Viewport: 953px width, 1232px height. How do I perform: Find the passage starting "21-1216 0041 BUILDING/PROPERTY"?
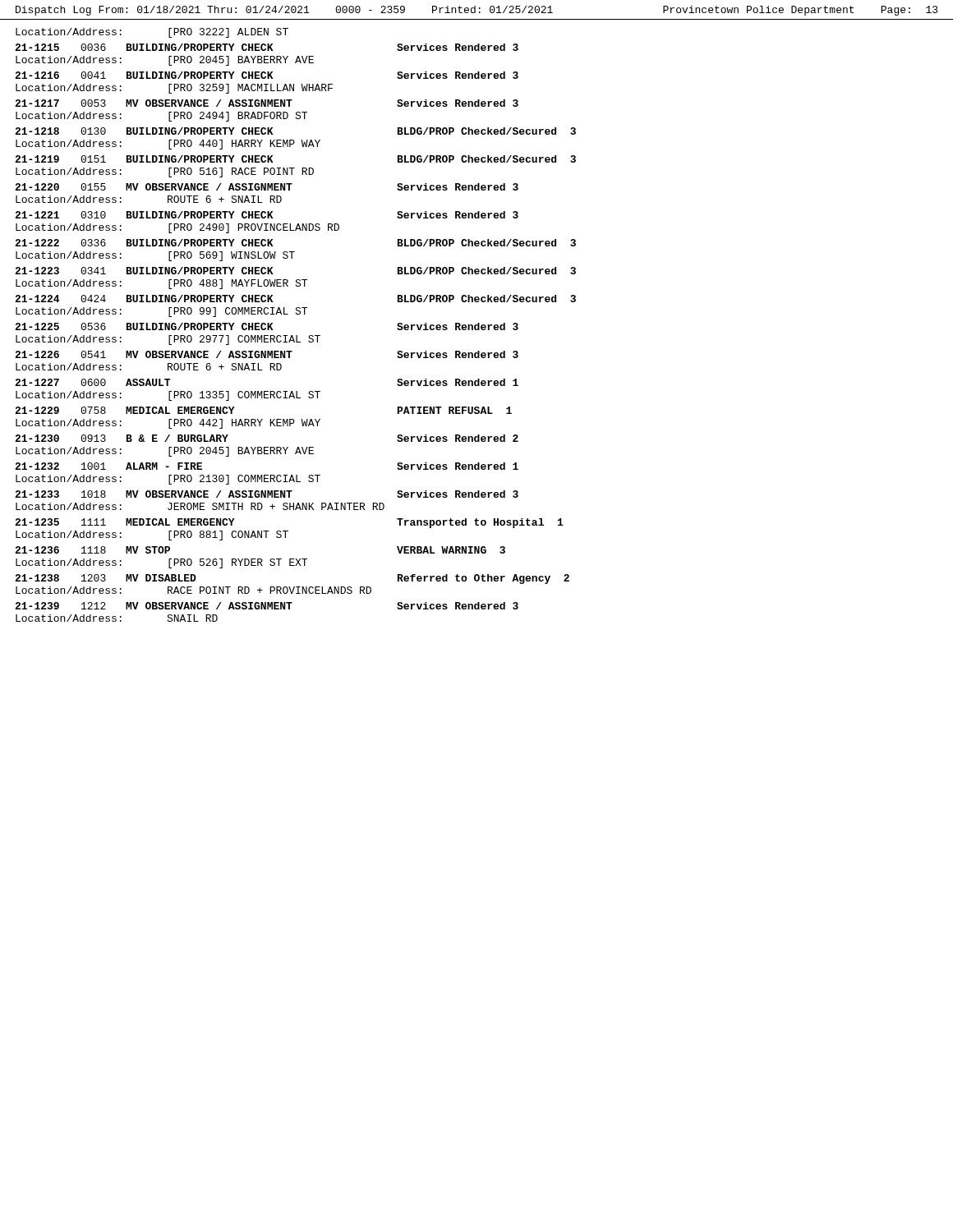point(476,82)
